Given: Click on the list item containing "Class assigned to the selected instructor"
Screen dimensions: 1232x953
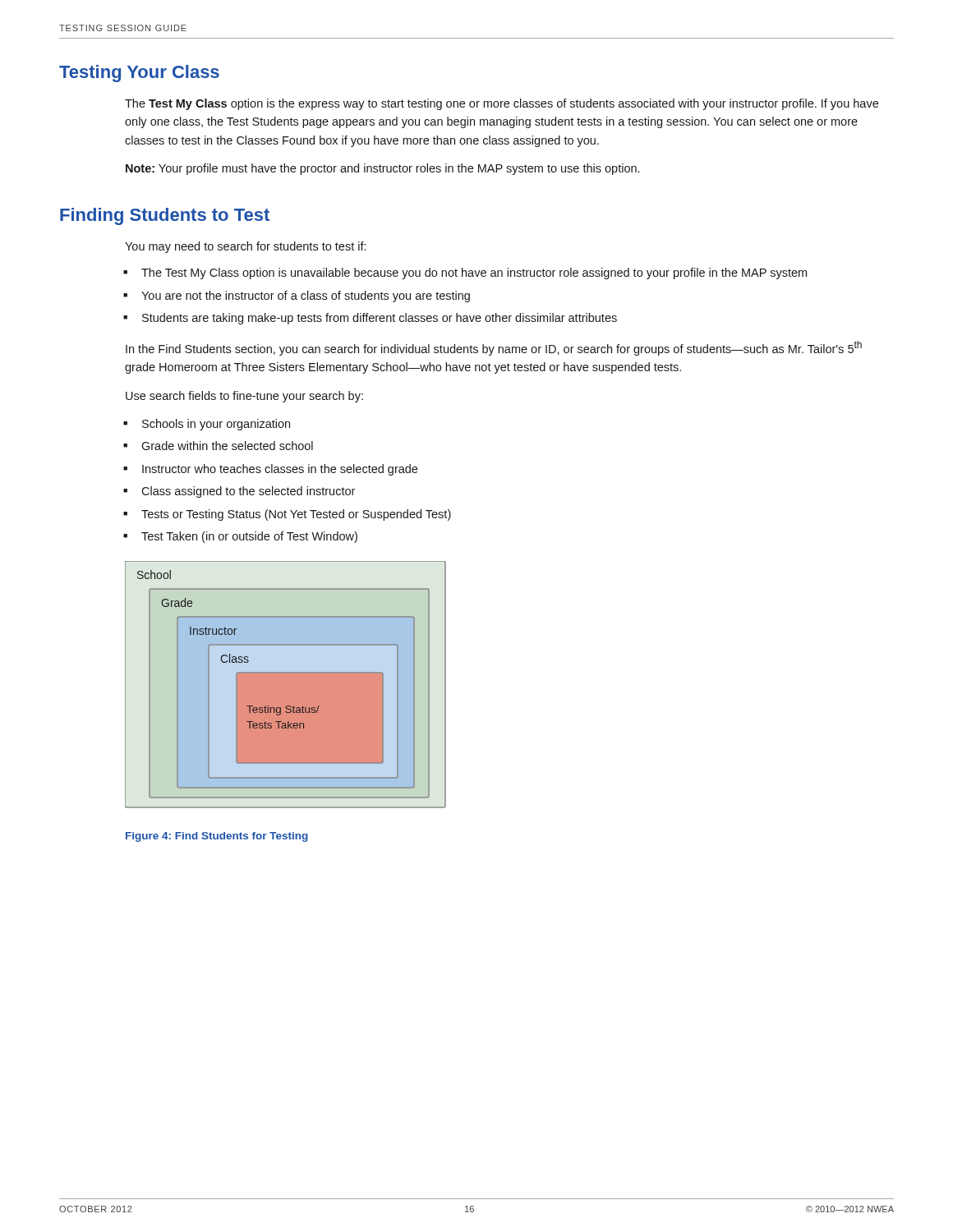Looking at the screenshot, I should tap(248, 492).
